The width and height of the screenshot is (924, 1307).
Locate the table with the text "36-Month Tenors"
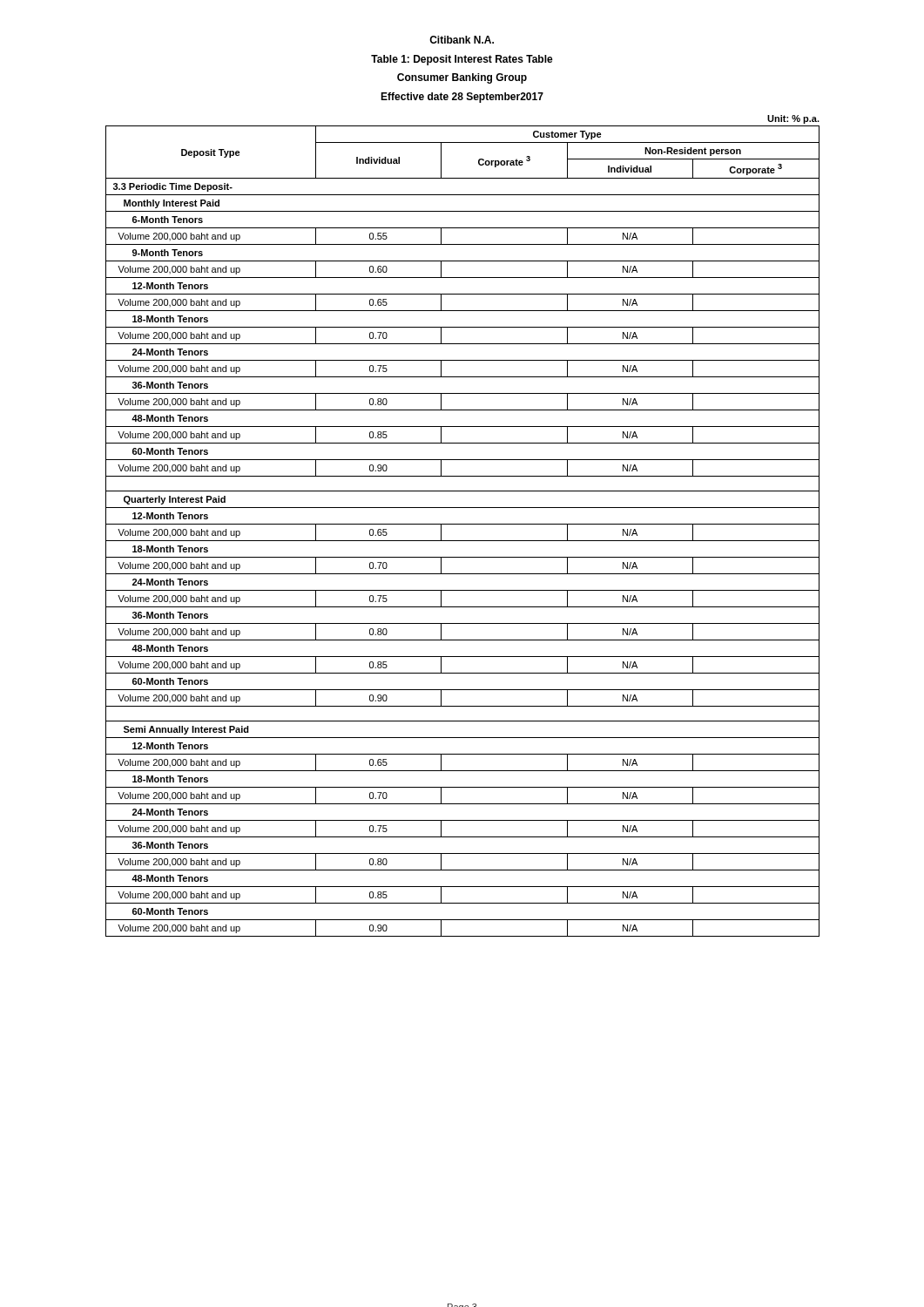point(462,531)
